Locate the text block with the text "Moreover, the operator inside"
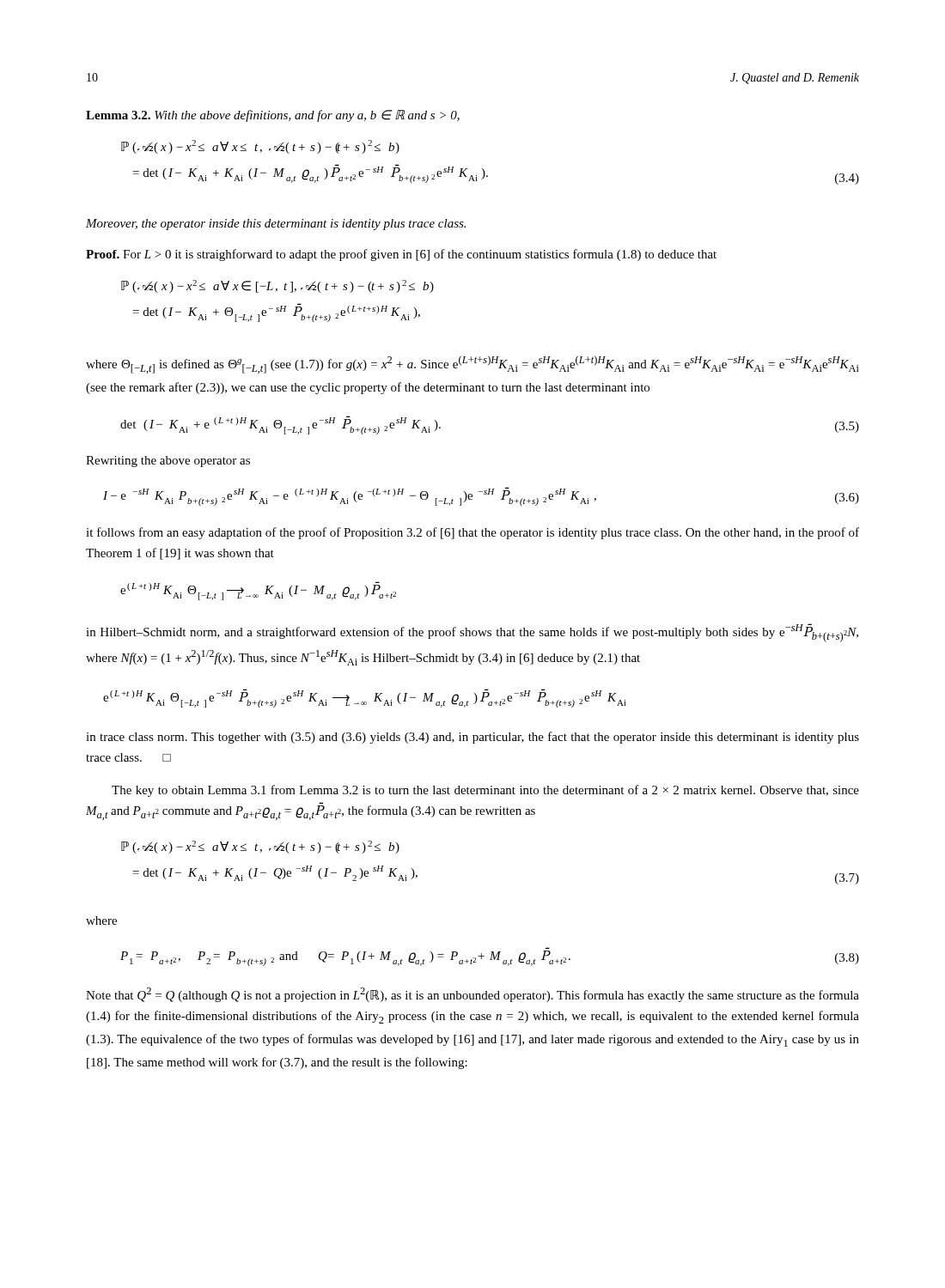This screenshot has width=945, height=1288. 276,223
